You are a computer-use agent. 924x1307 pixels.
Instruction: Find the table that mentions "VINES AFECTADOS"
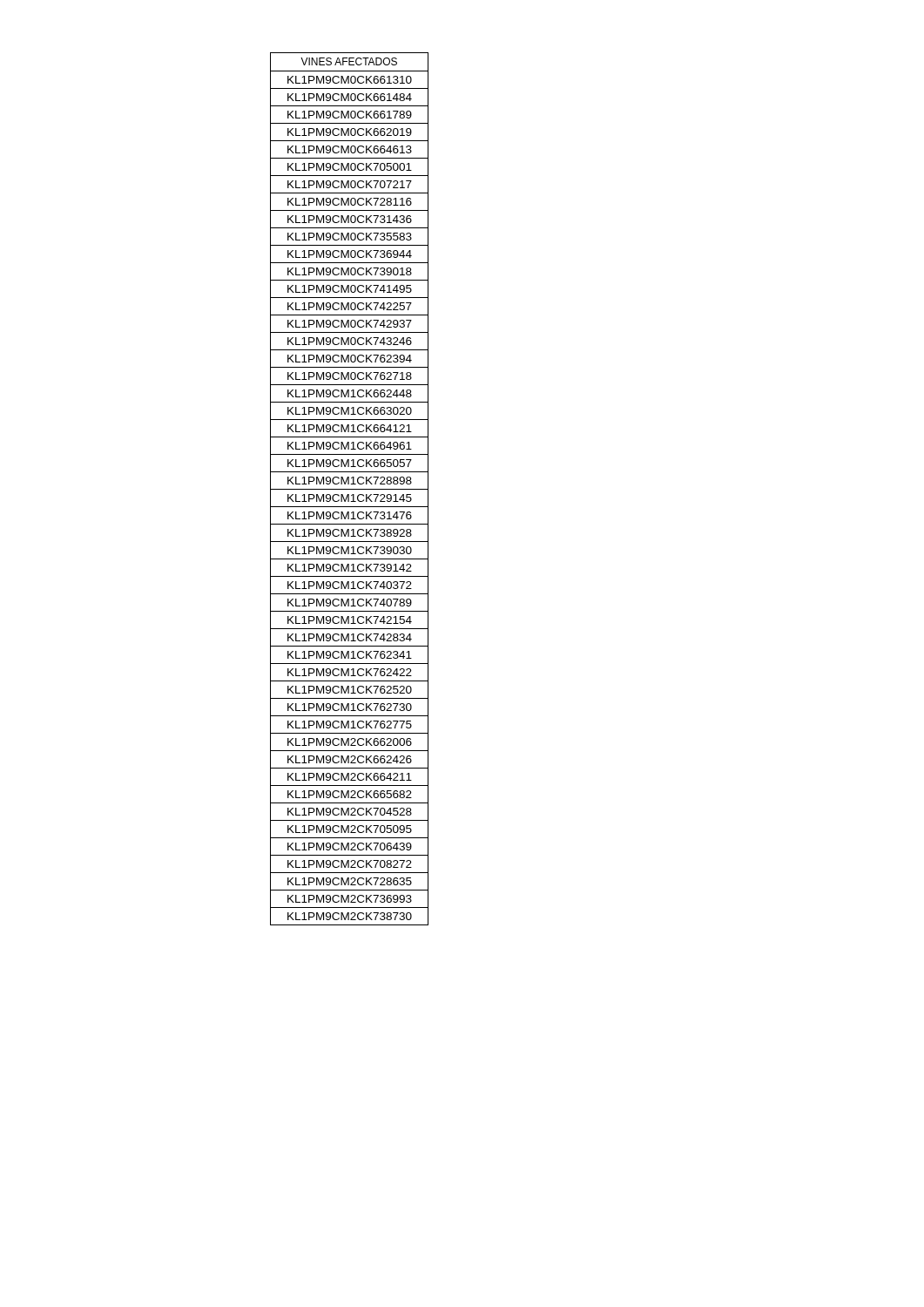click(x=349, y=489)
